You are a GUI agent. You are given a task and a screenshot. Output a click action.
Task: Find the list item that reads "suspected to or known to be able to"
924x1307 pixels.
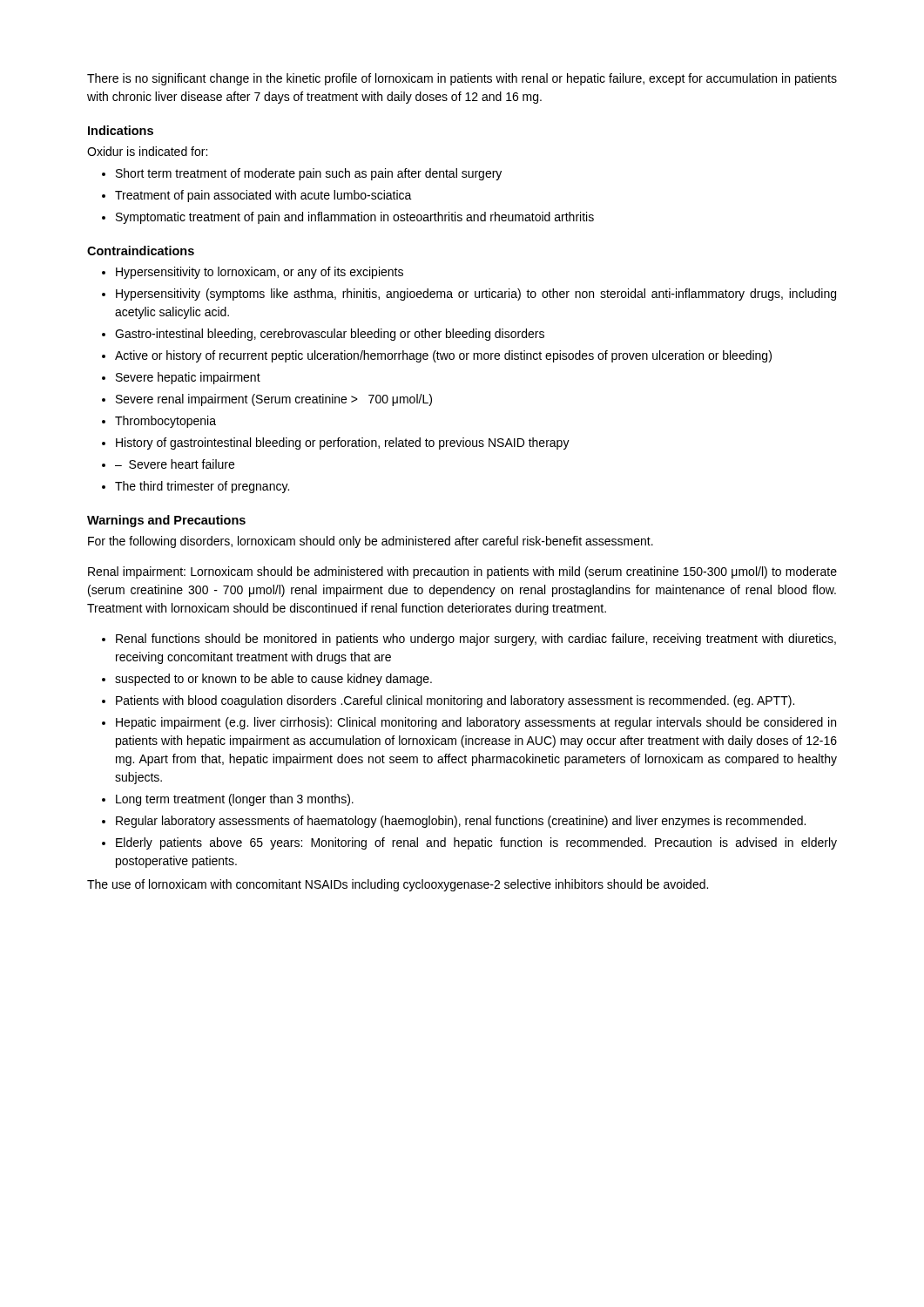(x=274, y=679)
